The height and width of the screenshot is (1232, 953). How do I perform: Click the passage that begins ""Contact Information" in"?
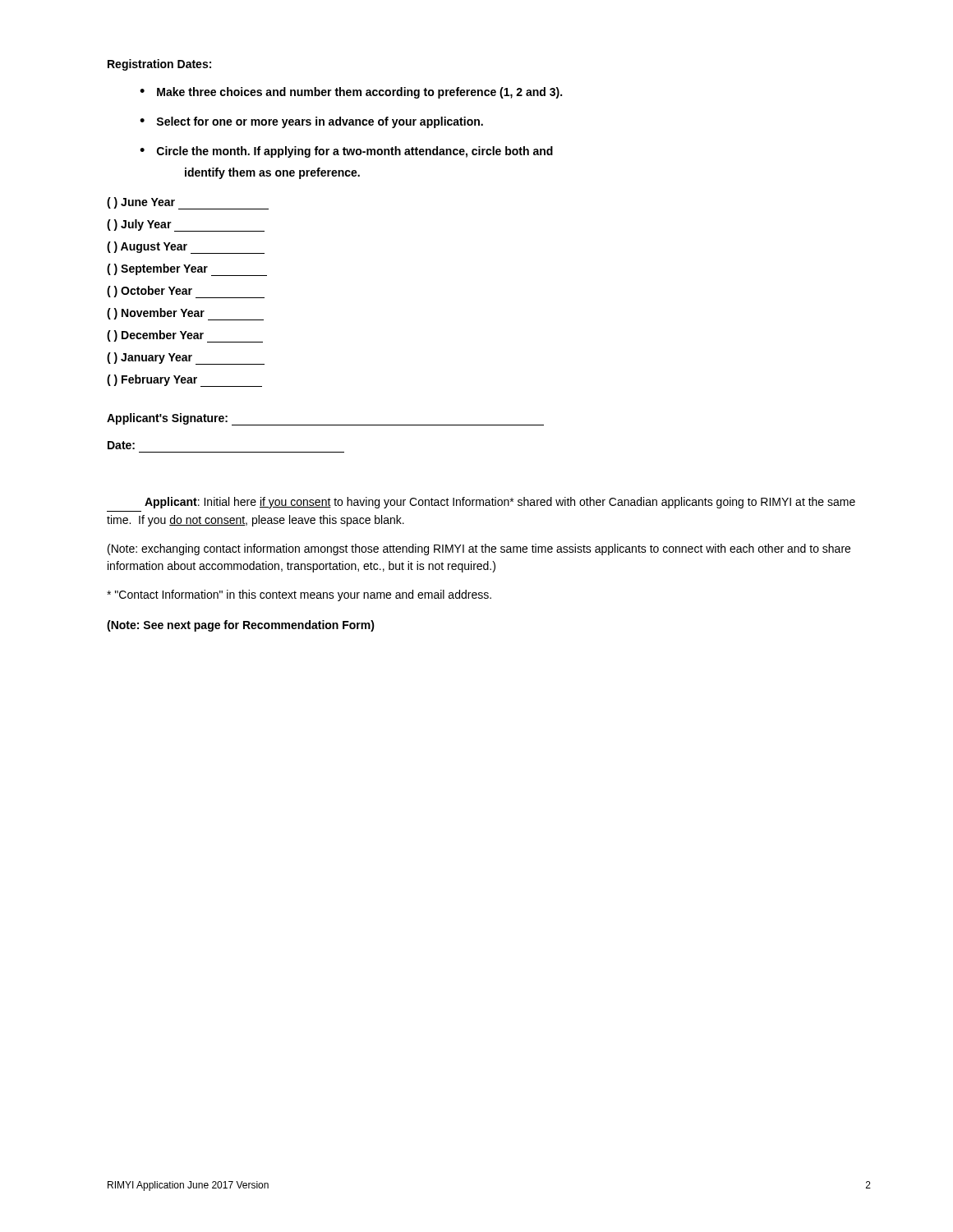pos(299,595)
